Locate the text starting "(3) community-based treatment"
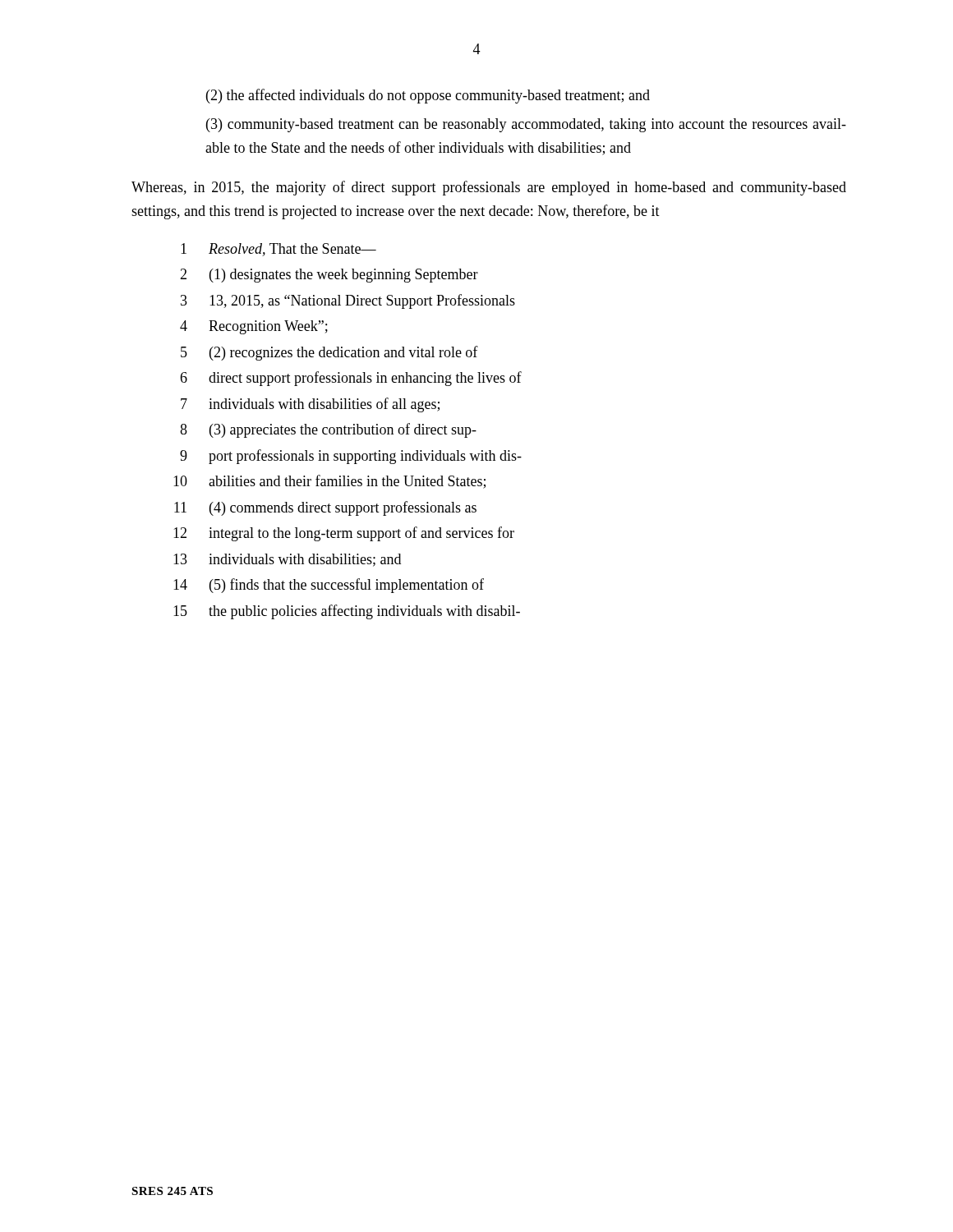 coord(526,136)
